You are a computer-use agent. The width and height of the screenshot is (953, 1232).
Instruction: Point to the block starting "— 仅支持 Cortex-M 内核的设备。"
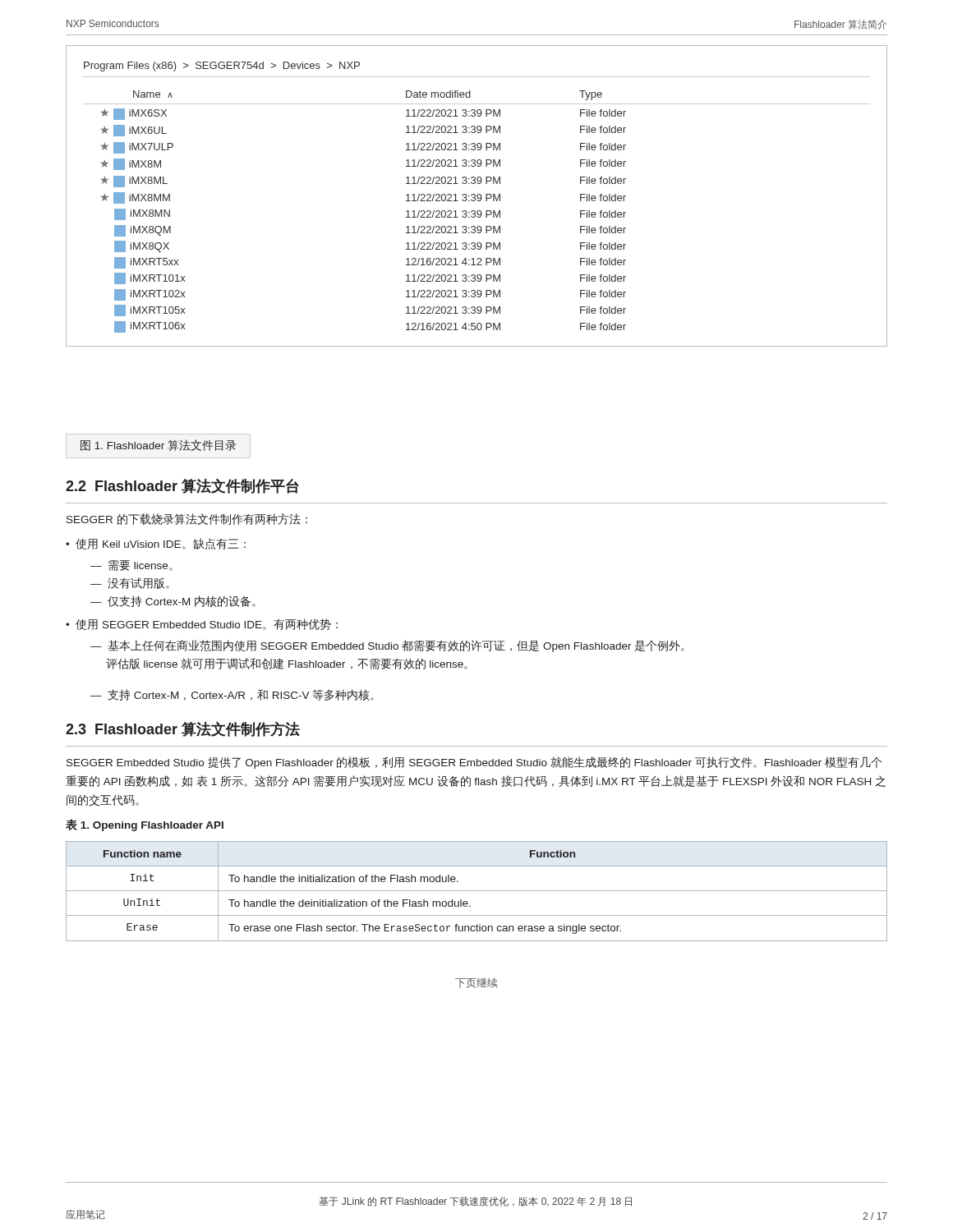pyautogui.click(x=177, y=602)
